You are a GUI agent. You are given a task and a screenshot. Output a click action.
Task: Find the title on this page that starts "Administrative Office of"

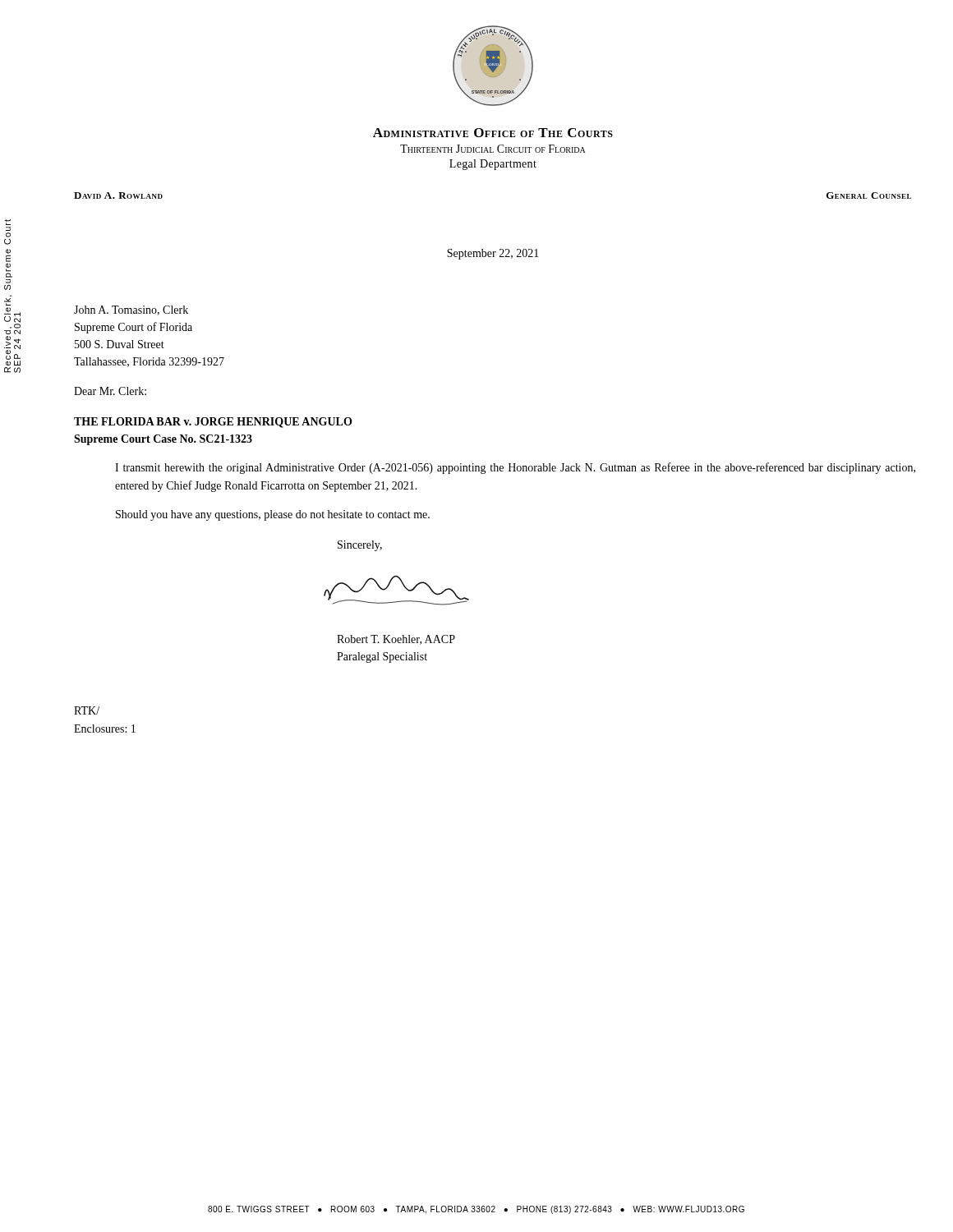[493, 148]
